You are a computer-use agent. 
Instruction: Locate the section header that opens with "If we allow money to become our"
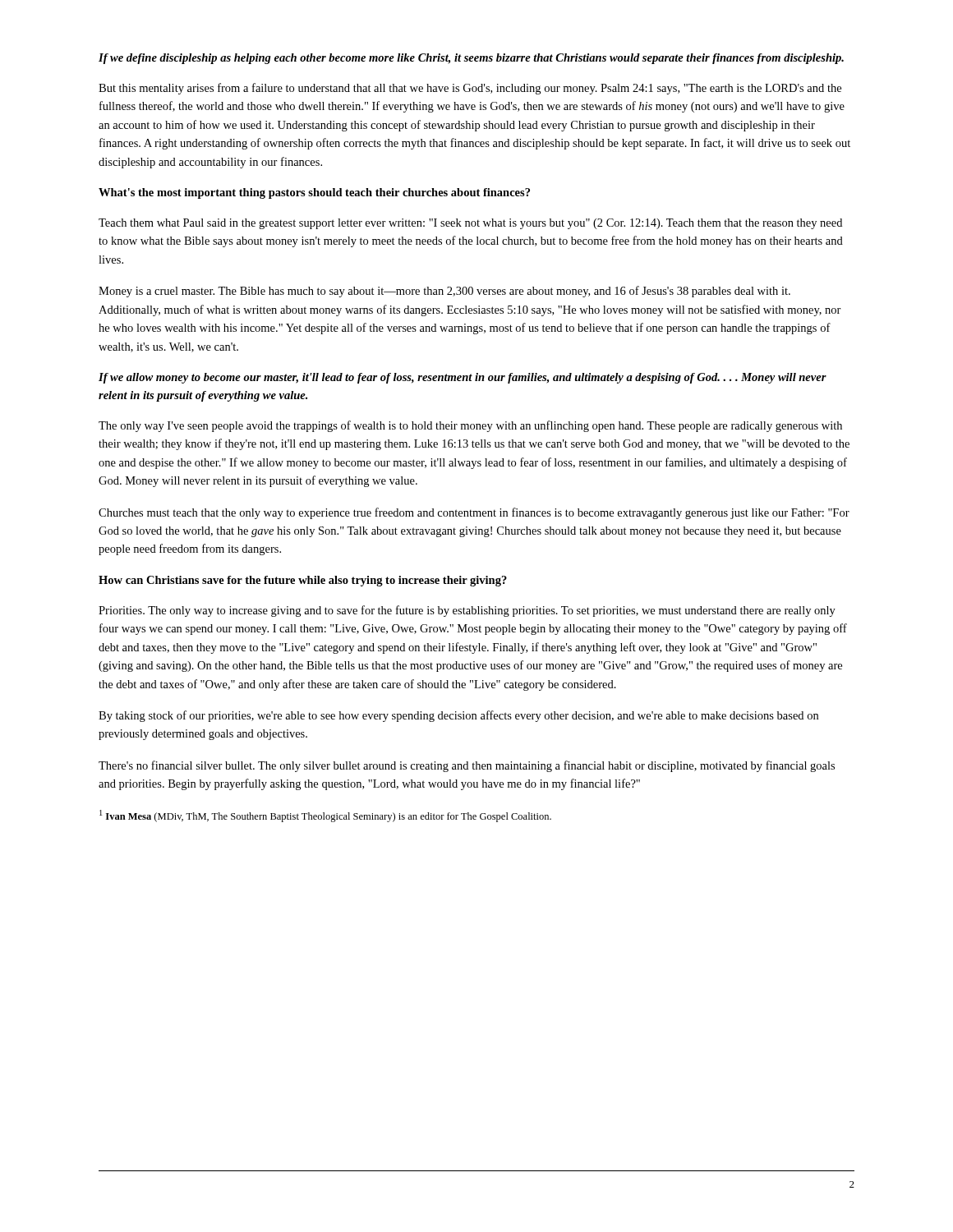462,386
